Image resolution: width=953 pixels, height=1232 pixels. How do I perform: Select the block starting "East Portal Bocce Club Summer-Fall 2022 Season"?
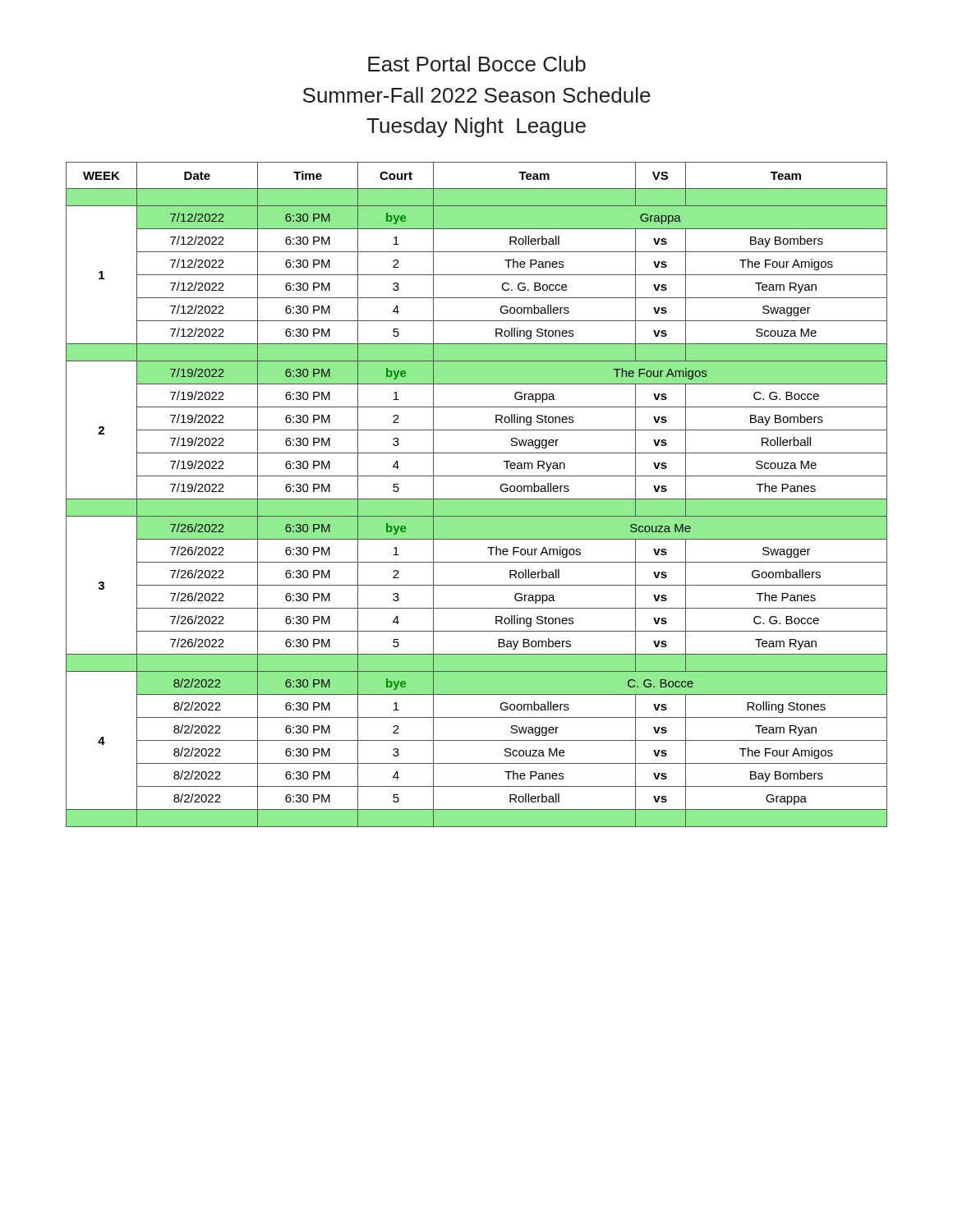click(x=476, y=95)
